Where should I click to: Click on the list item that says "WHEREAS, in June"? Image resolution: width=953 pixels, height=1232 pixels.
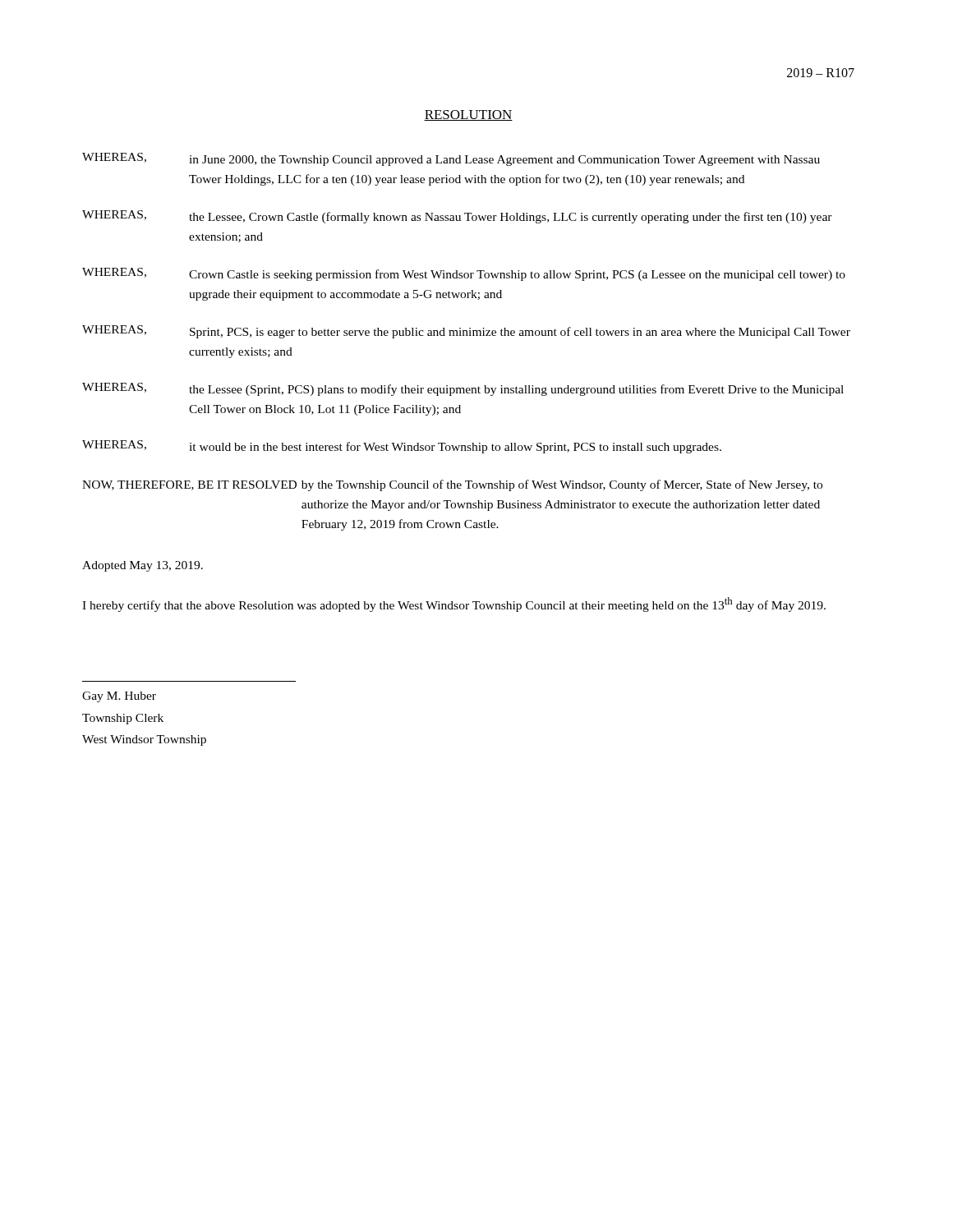point(468,169)
